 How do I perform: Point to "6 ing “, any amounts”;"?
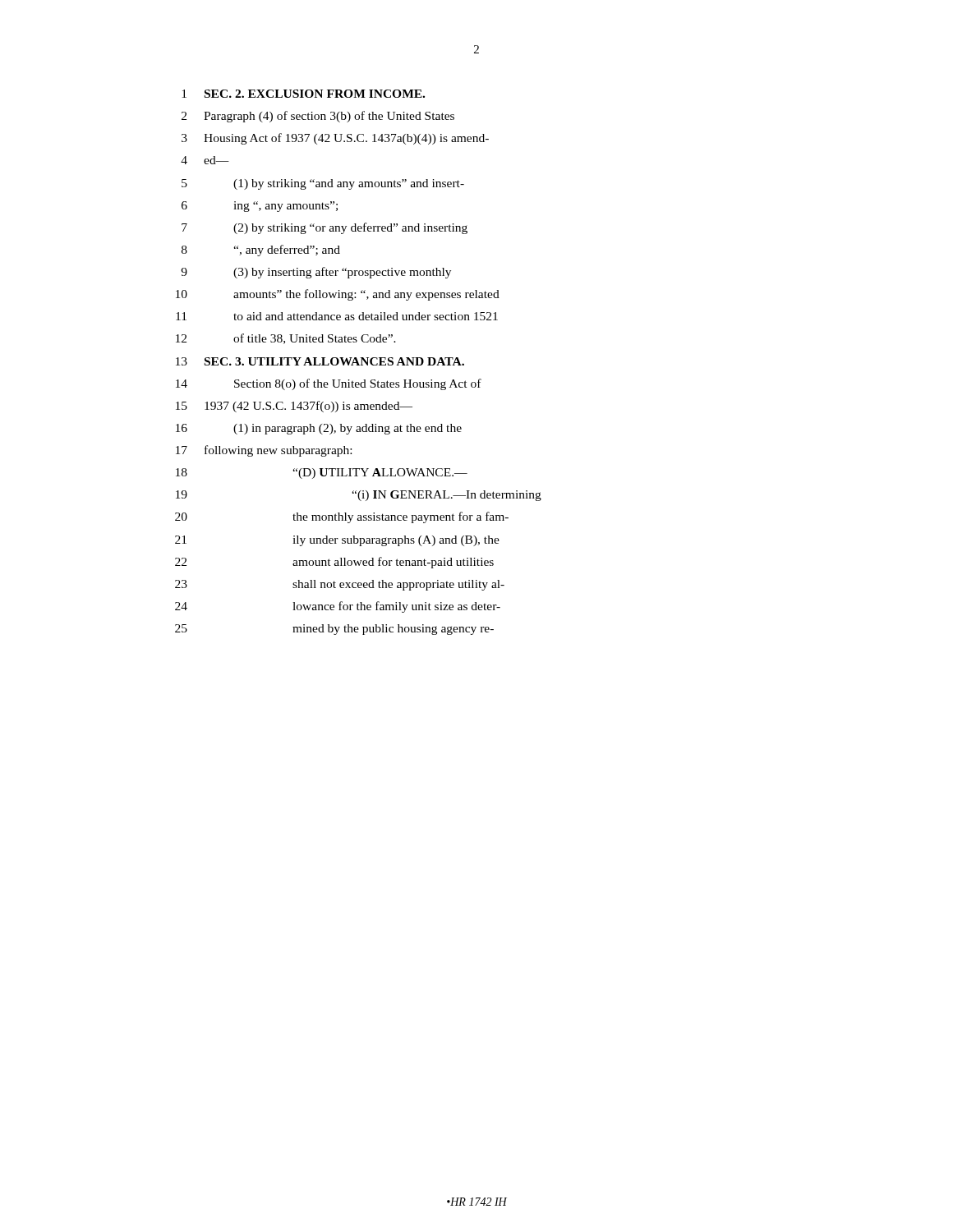pyautogui.click(x=260, y=207)
